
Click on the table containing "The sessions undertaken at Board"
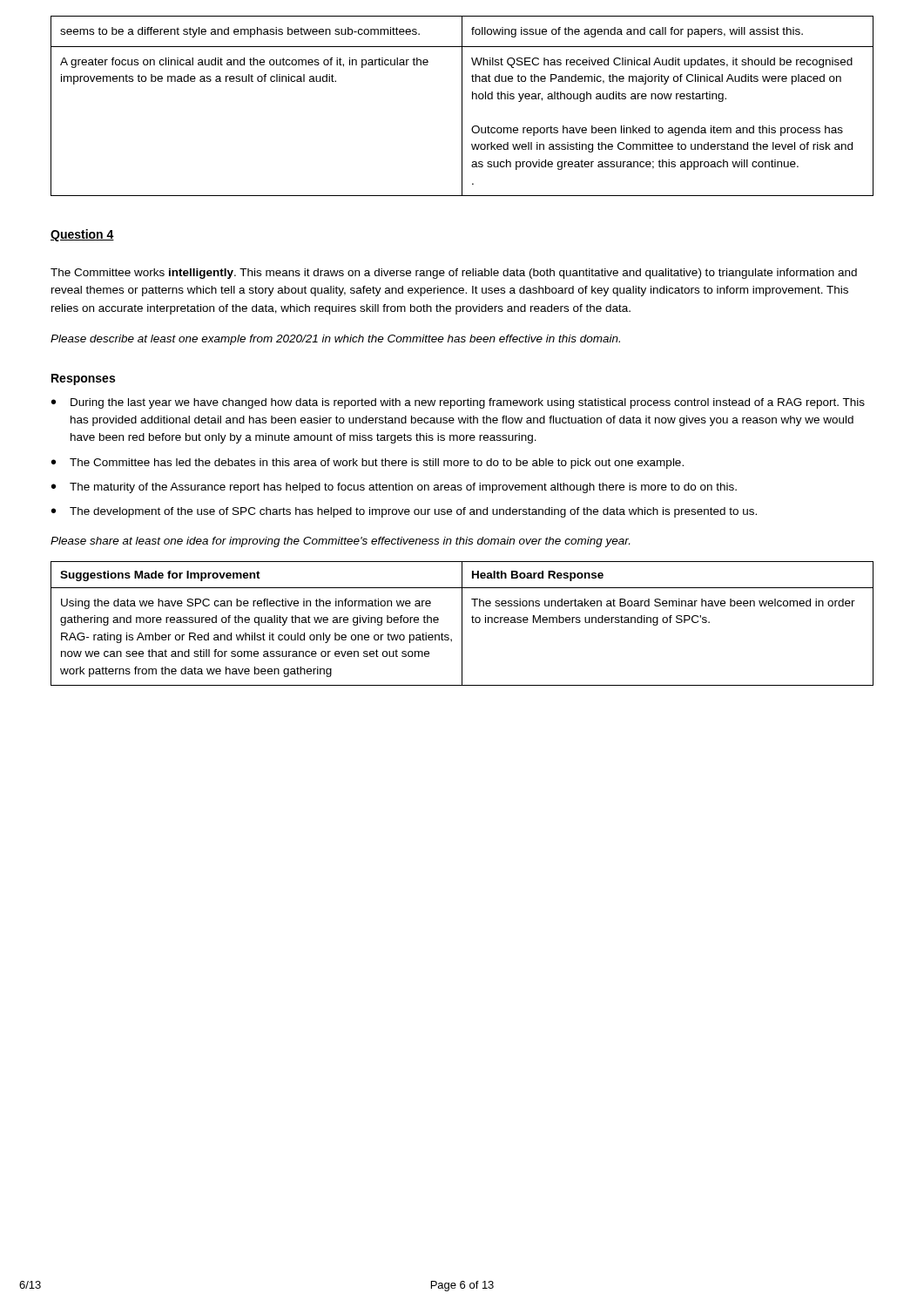pyautogui.click(x=462, y=624)
